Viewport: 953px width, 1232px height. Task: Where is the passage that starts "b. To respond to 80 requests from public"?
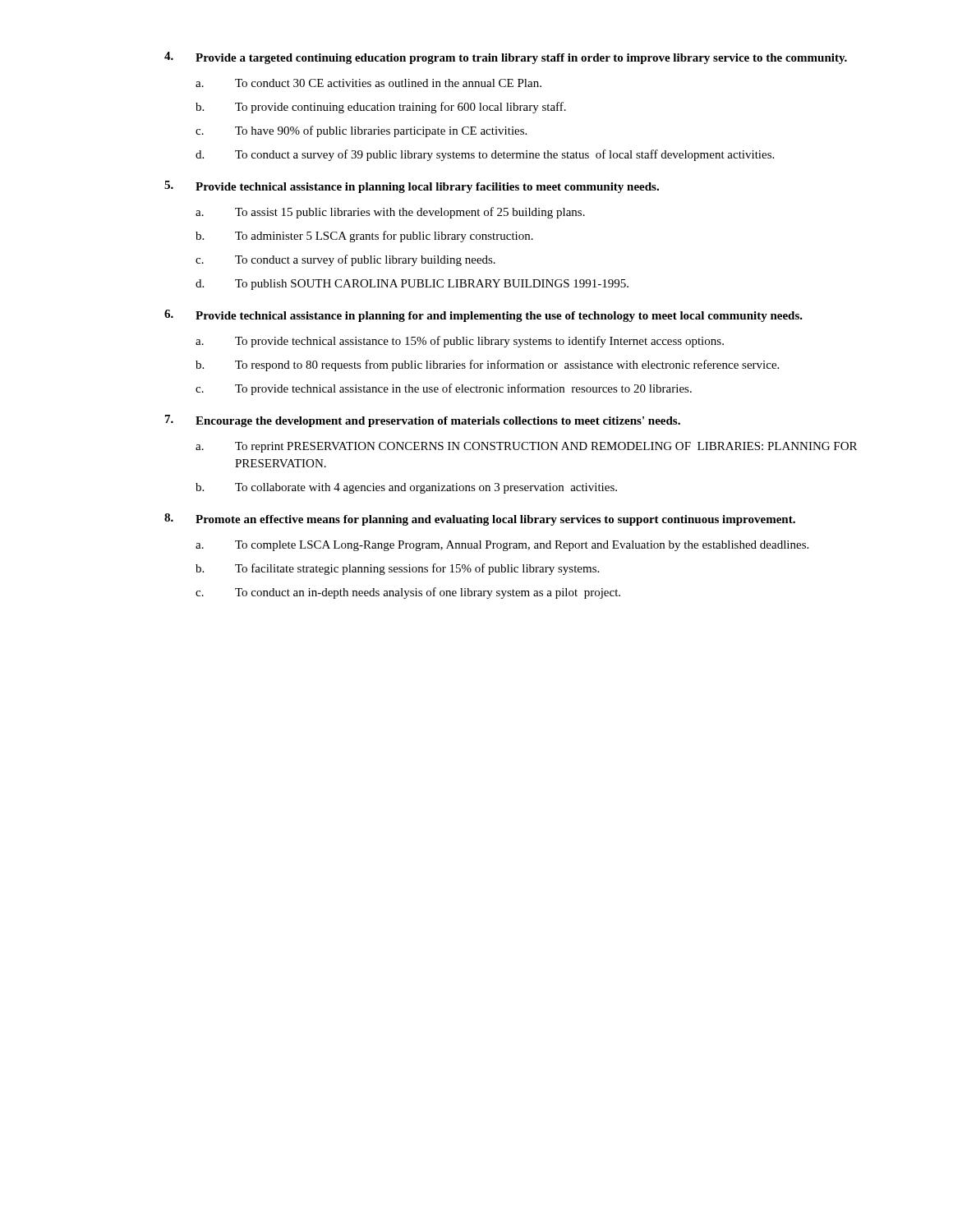click(488, 365)
